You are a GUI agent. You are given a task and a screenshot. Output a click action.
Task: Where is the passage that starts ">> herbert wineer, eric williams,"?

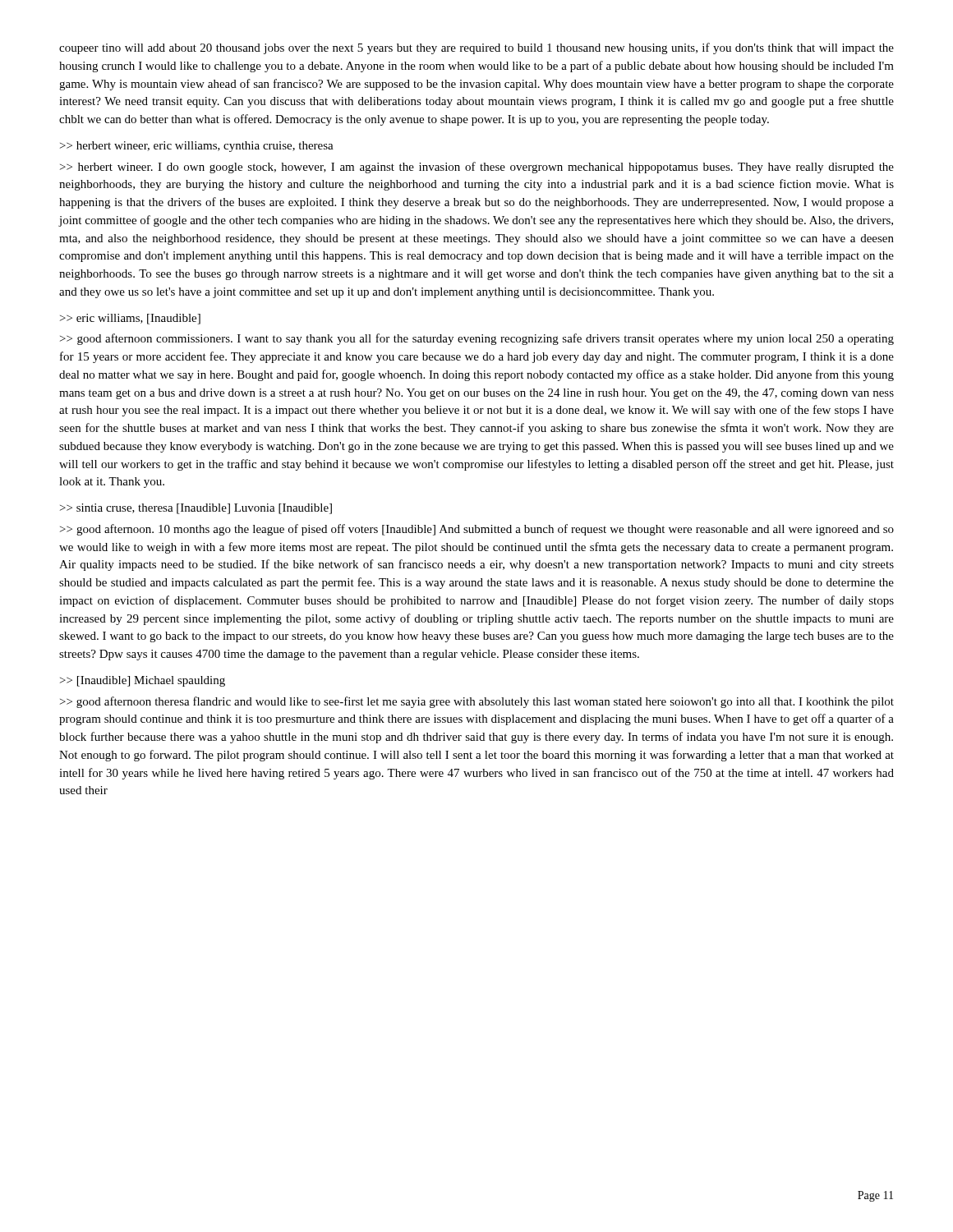196,145
